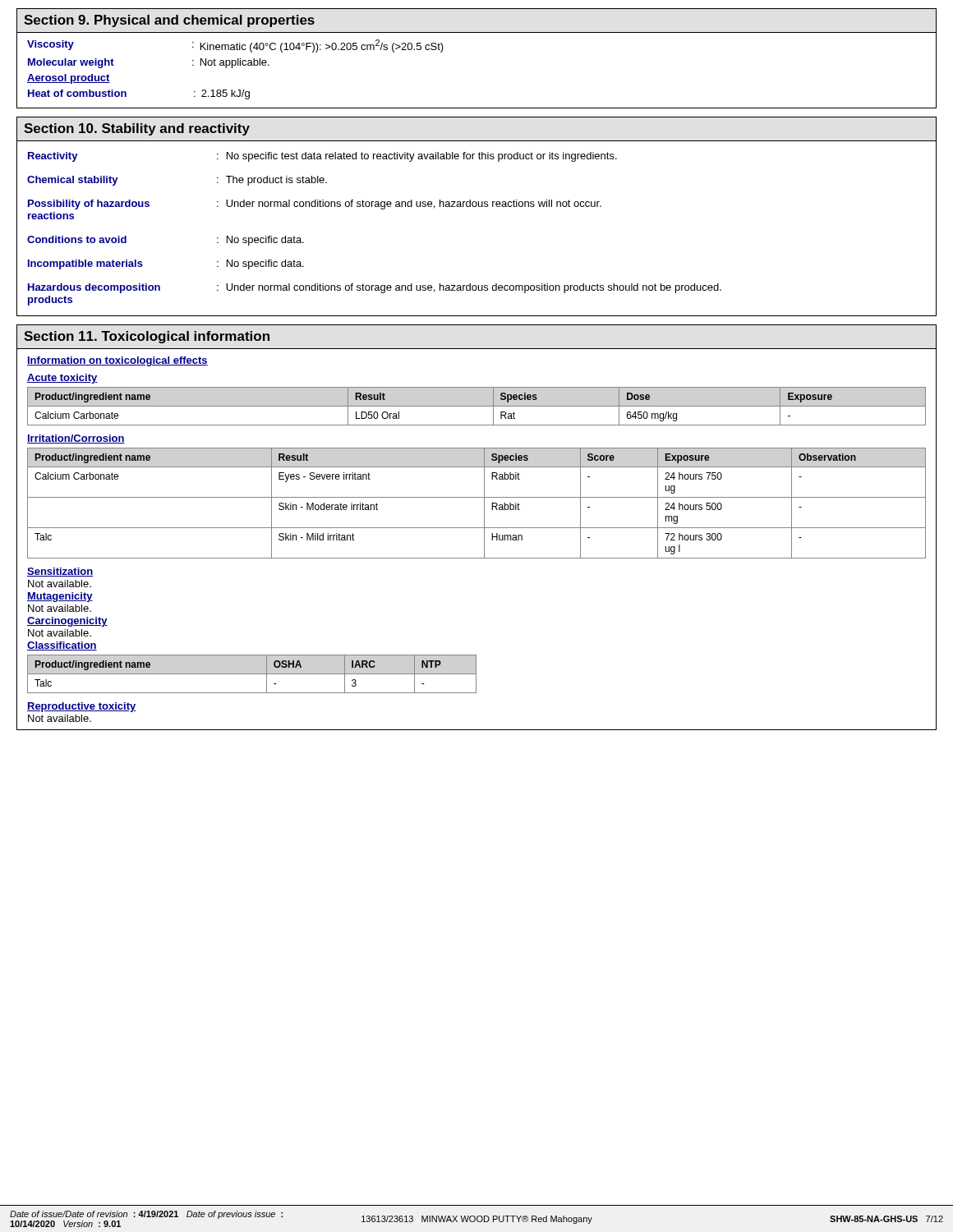Select the text containing "Mutagenicity Not available."
The image size is (953, 1232).
tap(60, 602)
